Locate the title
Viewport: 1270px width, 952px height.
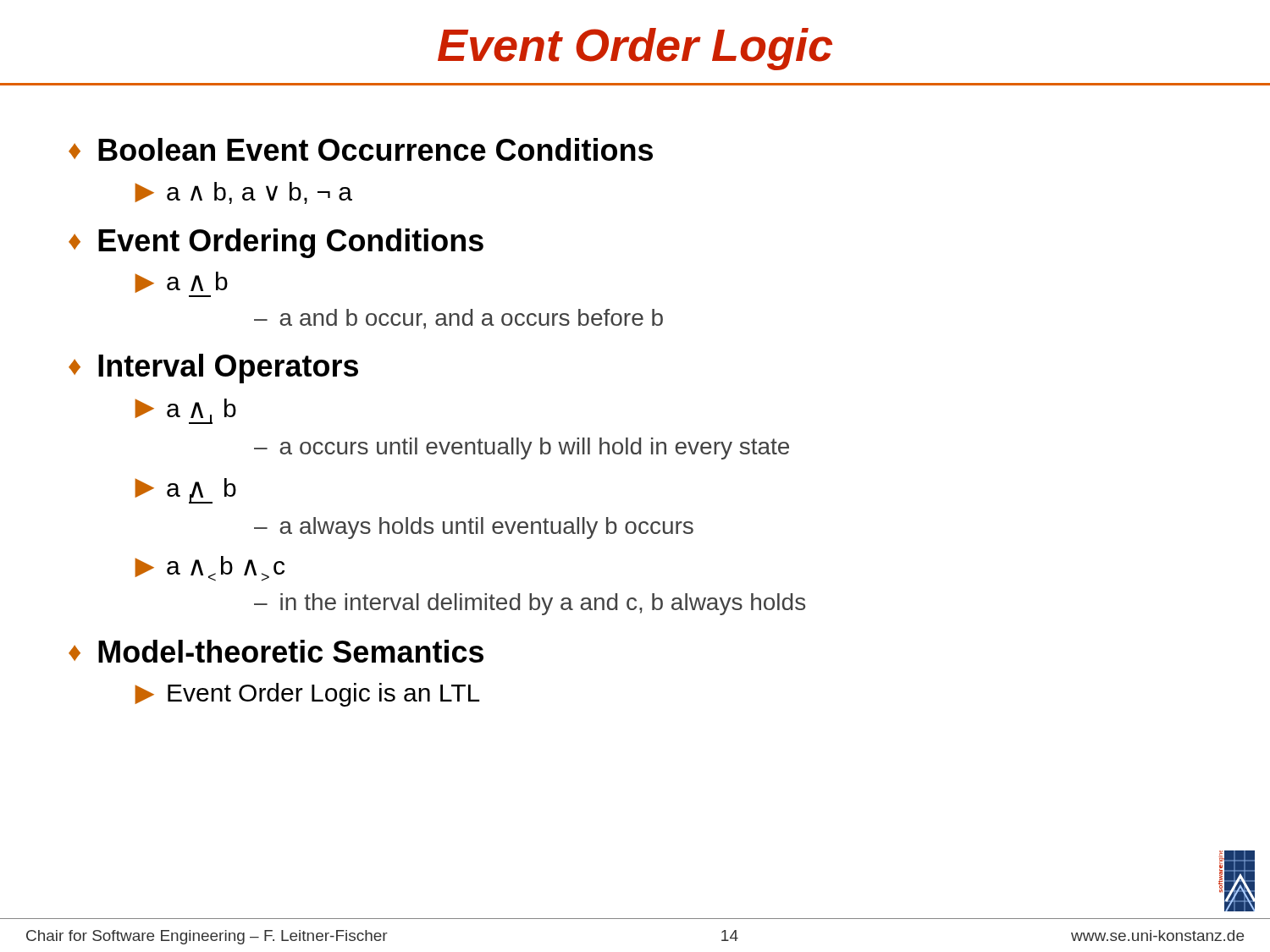coord(635,45)
